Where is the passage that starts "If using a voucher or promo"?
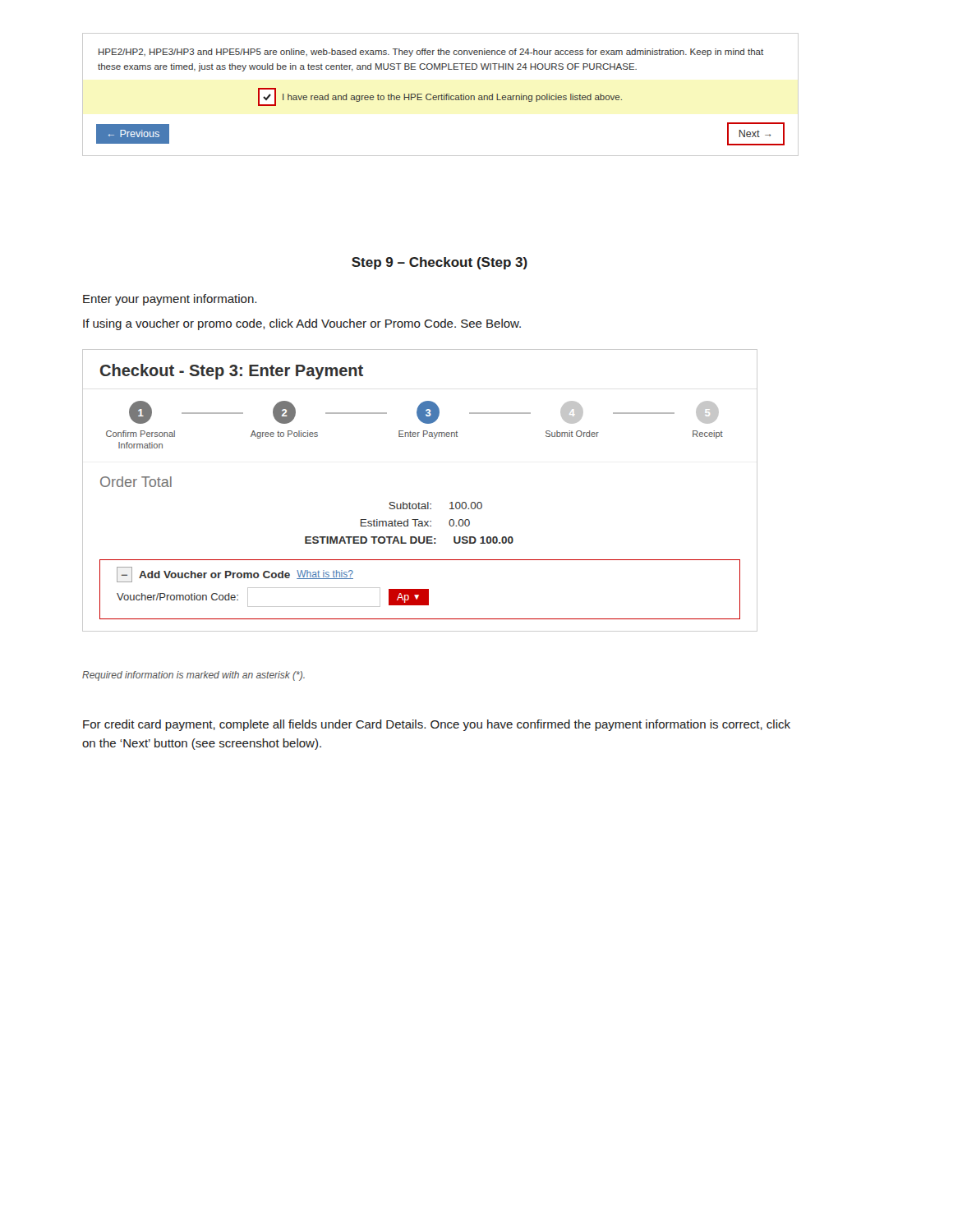Image resolution: width=953 pixels, height=1232 pixels. pyautogui.click(x=302, y=323)
